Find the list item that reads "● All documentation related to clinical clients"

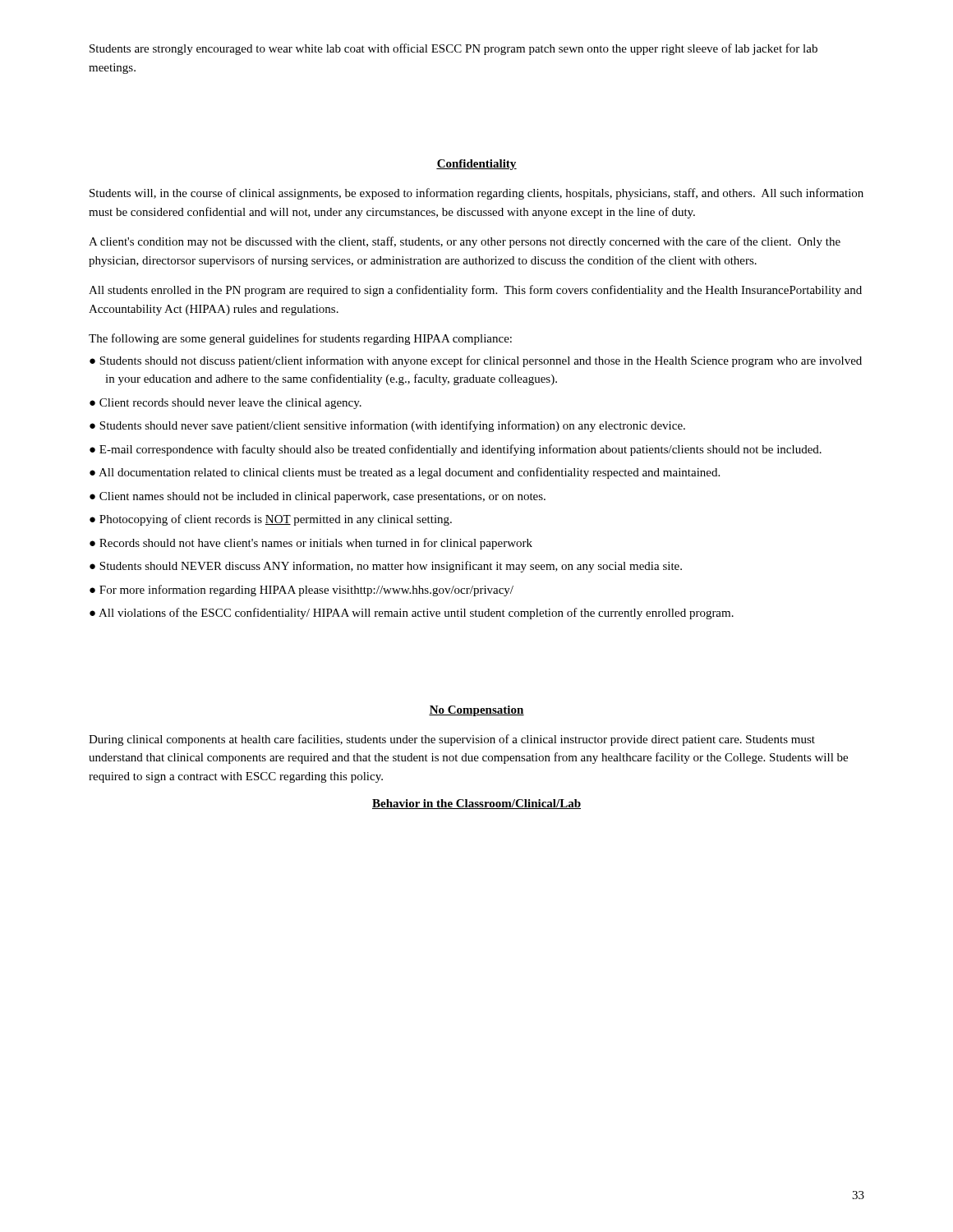405,472
